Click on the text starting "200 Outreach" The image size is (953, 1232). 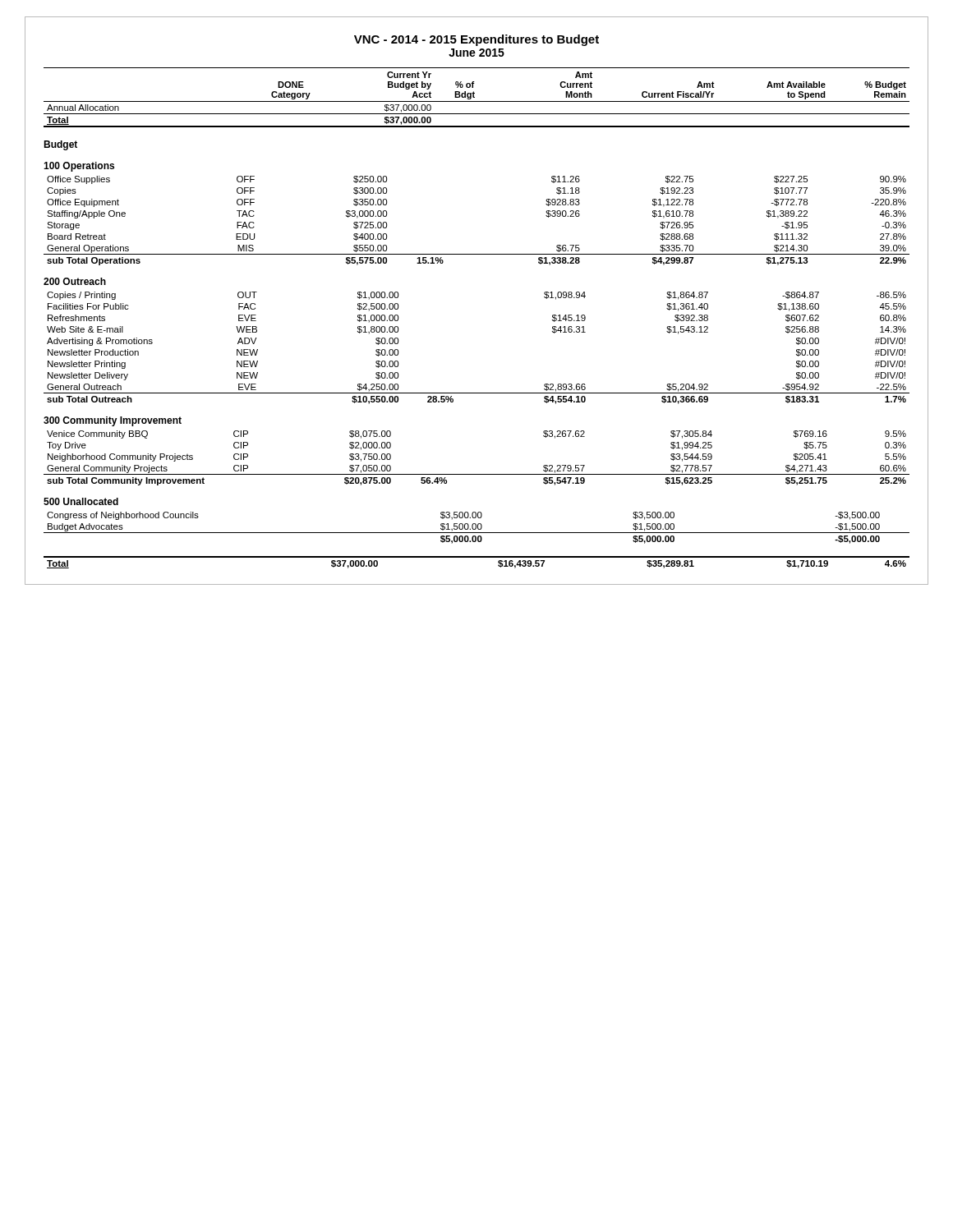point(75,282)
